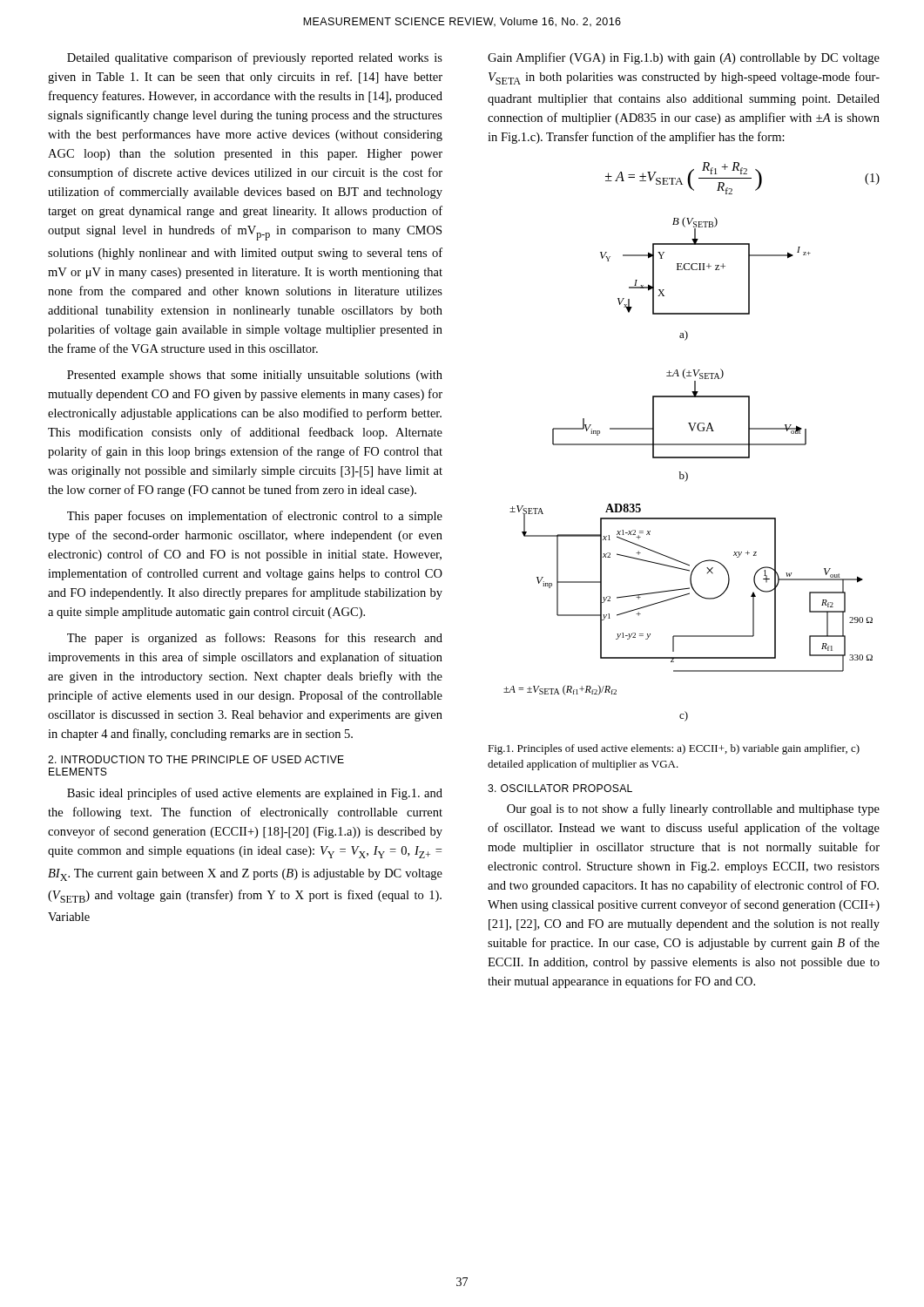Click the passage that begins "Detailed qualitative comparison of previously reported related works"

tap(245, 396)
